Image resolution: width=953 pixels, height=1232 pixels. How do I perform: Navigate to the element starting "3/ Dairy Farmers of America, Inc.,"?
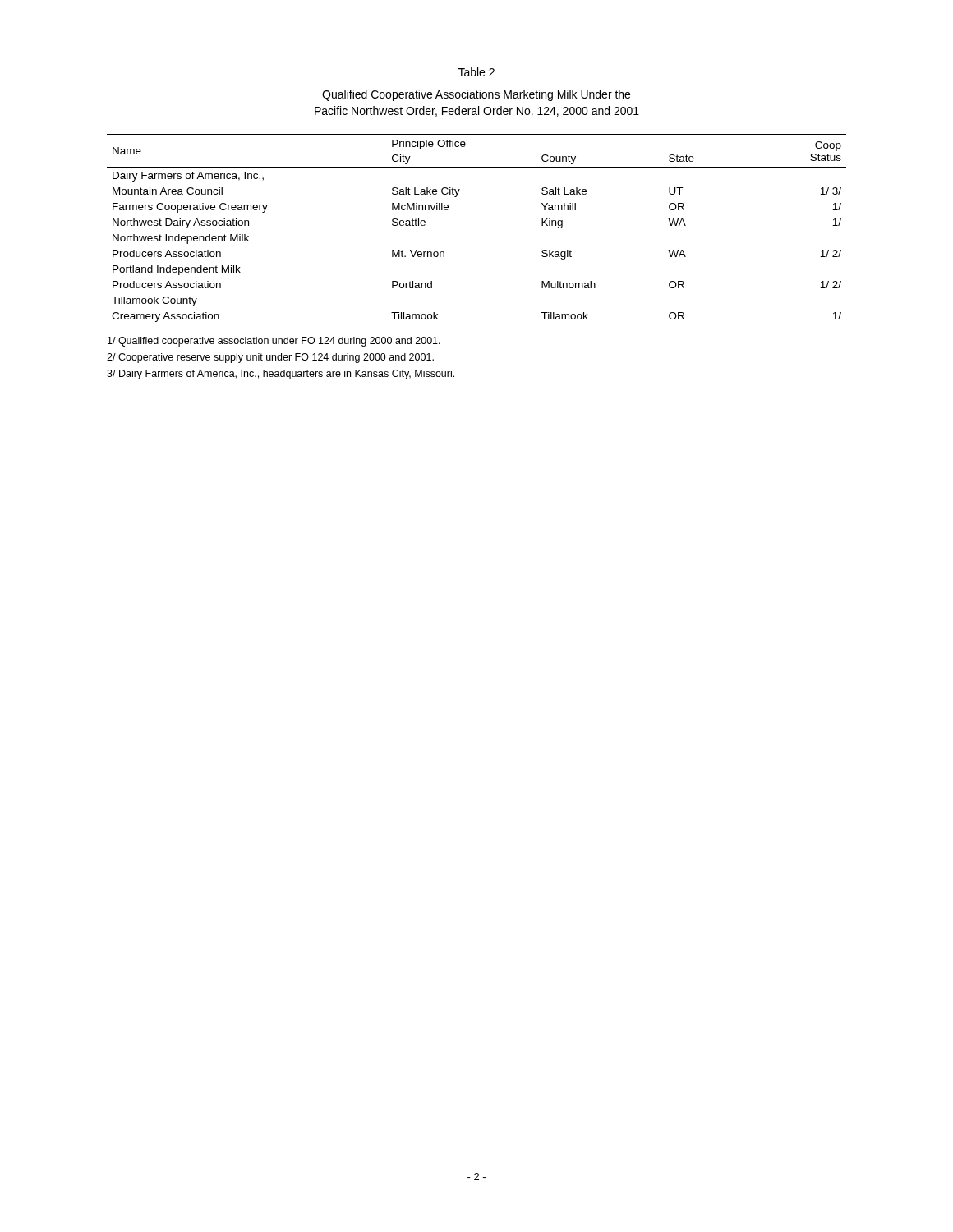pos(281,374)
